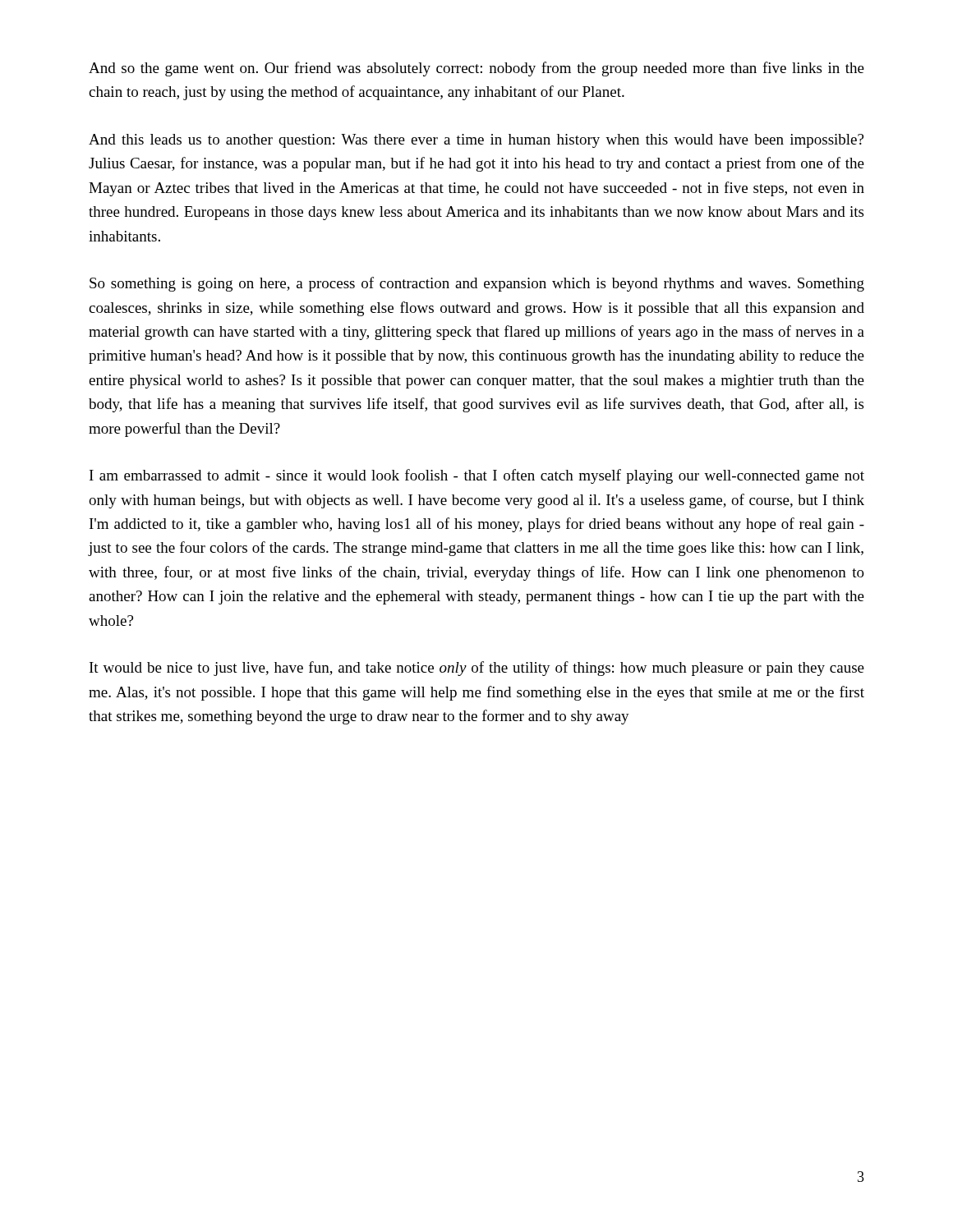Locate the block of text that opens with "I am embarrassed to admit - since it"

[x=476, y=548]
